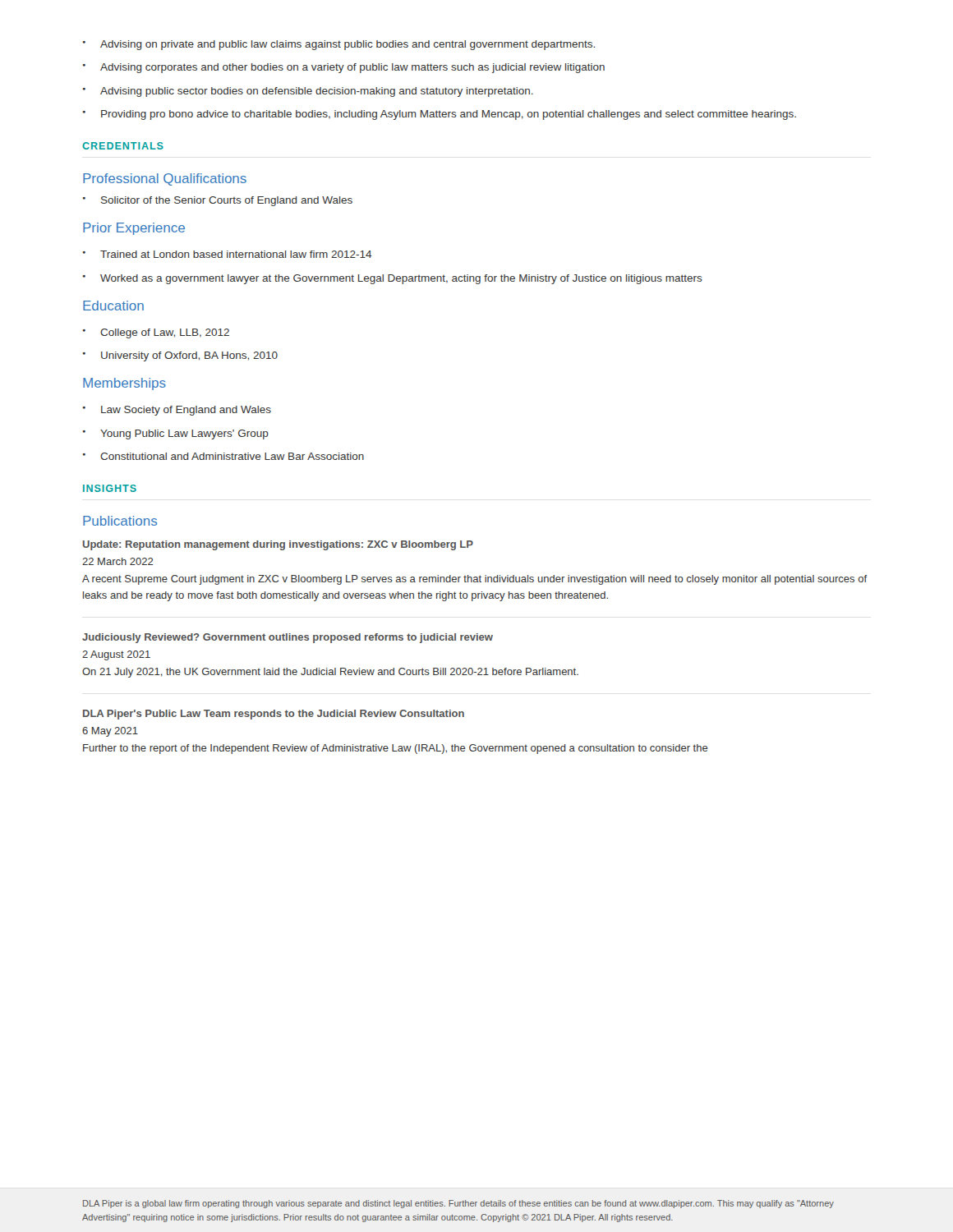Click on the region starting "Update: Reputation management during investigations: ZXC v Bloomberg"
The height and width of the screenshot is (1232, 953).
coord(278,544)
